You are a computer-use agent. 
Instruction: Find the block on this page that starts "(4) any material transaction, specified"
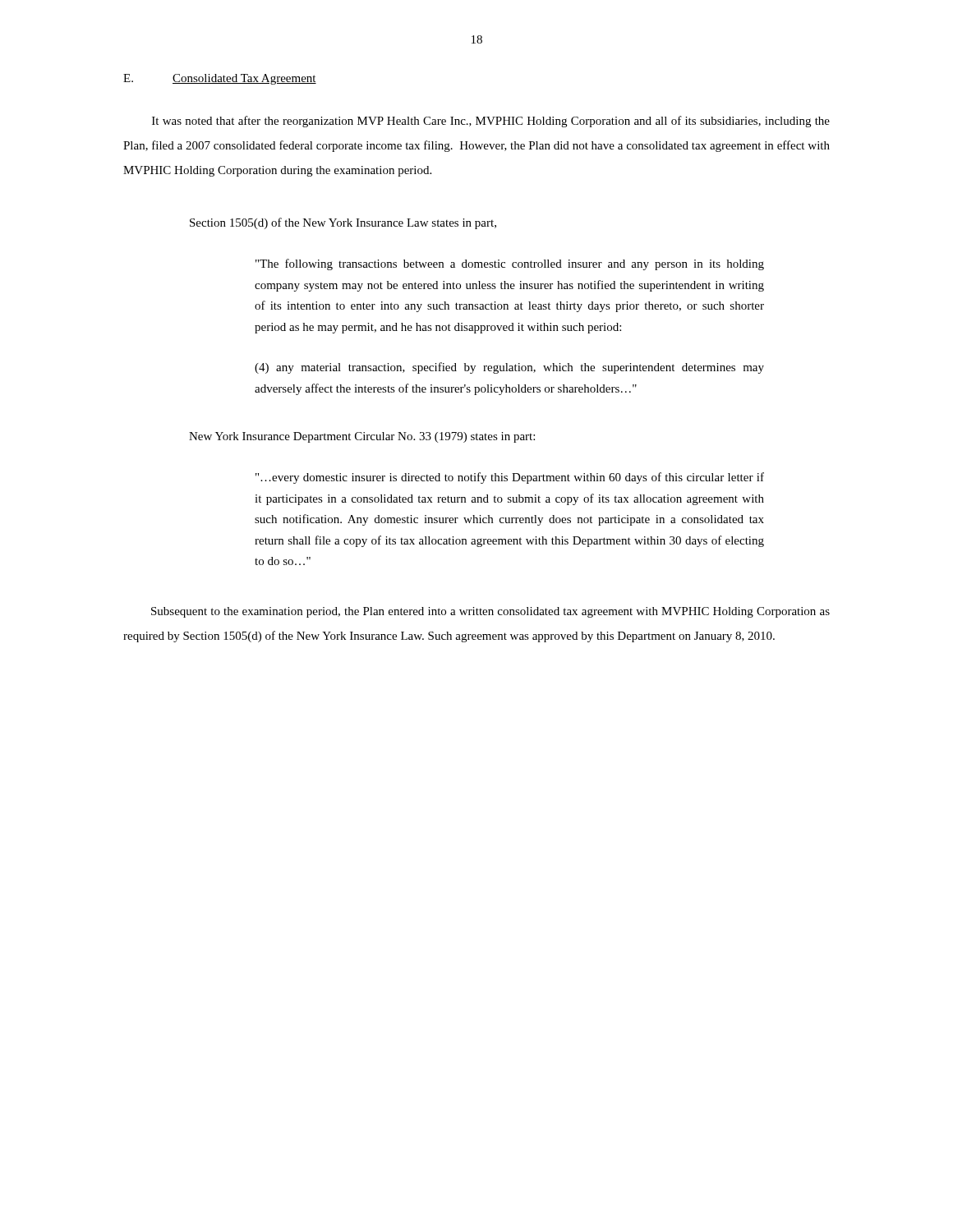pyautogui.click(x=509, y=378)
